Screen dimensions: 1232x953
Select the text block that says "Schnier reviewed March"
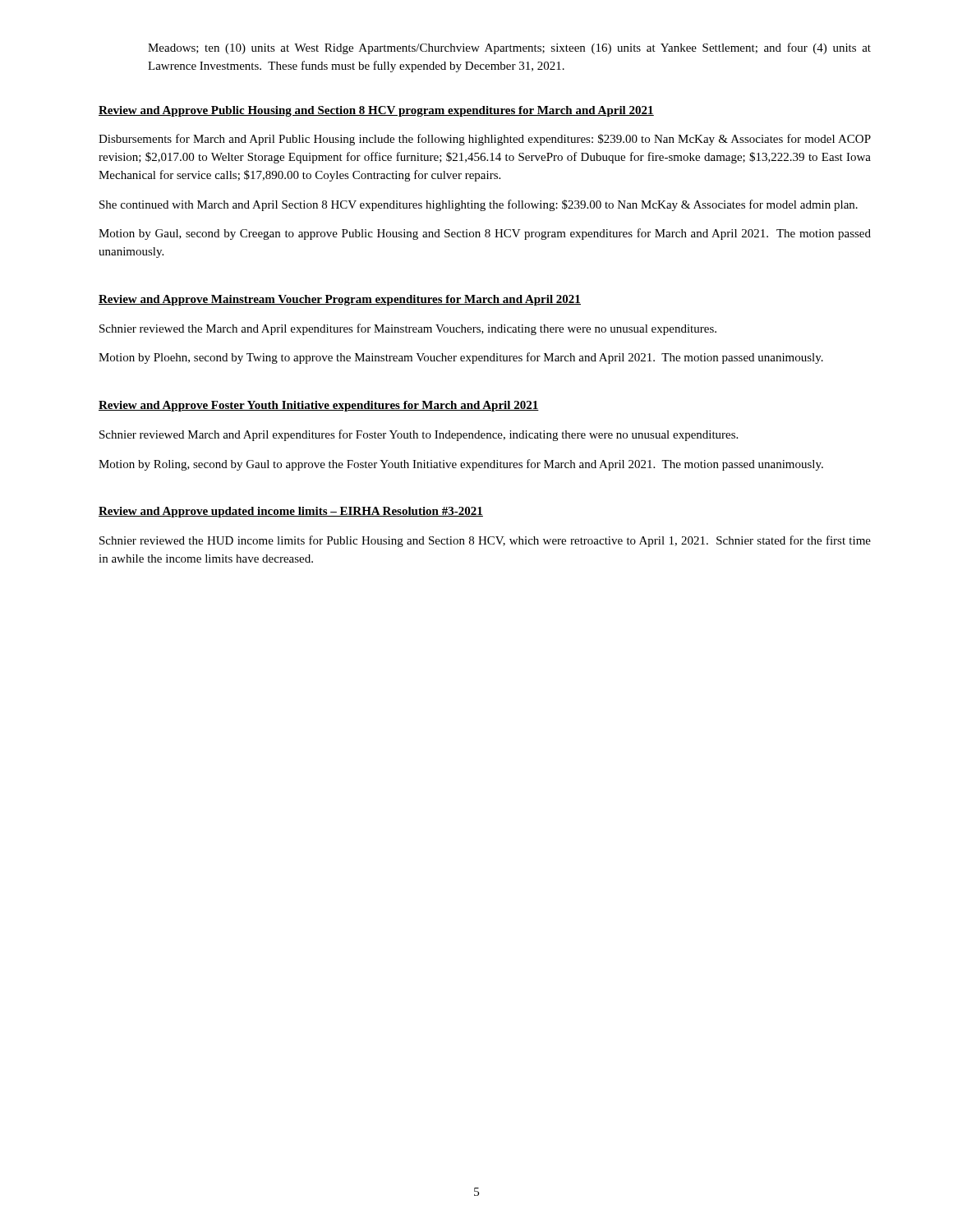coord(419,434)
